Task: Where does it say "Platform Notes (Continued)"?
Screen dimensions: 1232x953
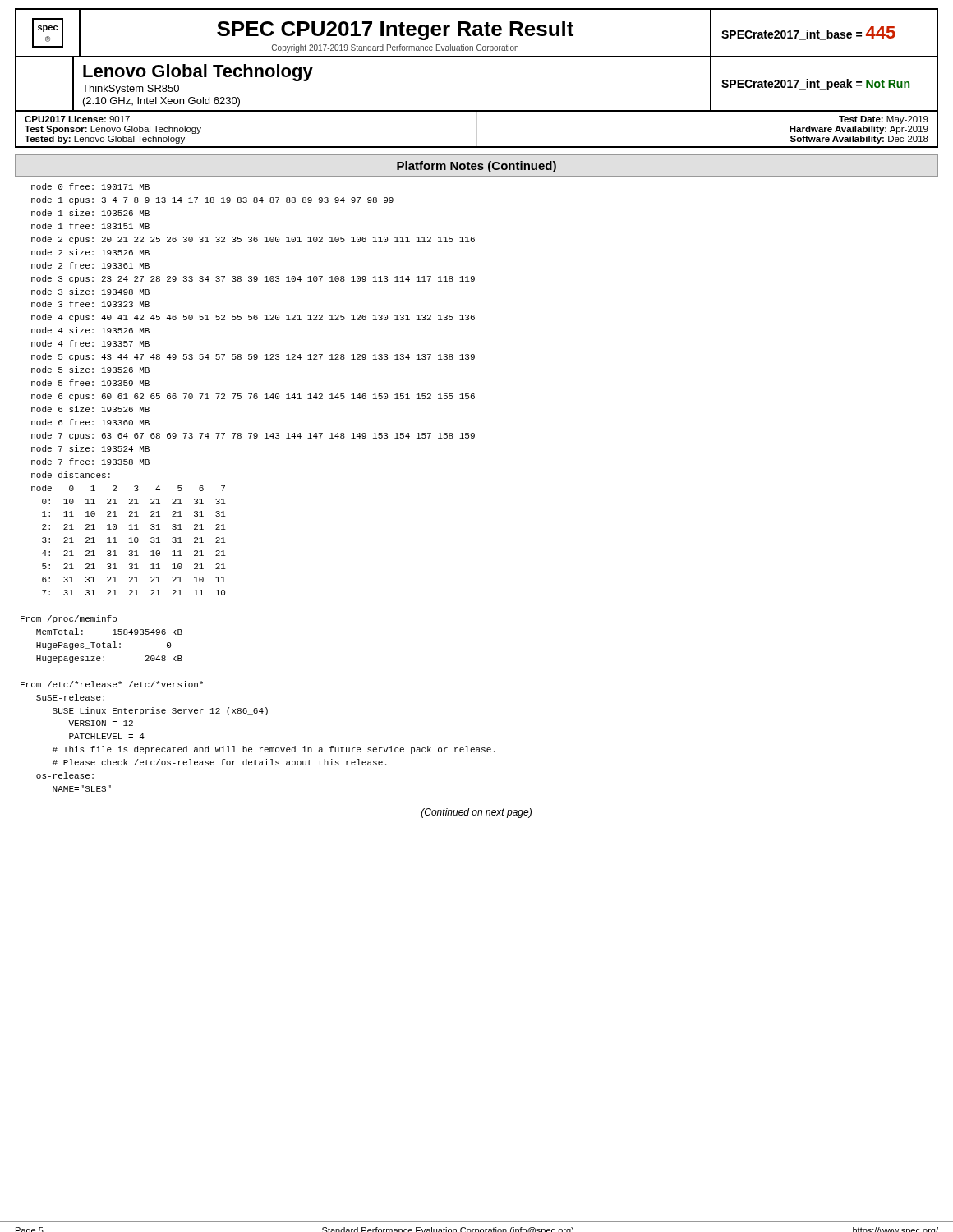Action: click(x=476, y=166)
